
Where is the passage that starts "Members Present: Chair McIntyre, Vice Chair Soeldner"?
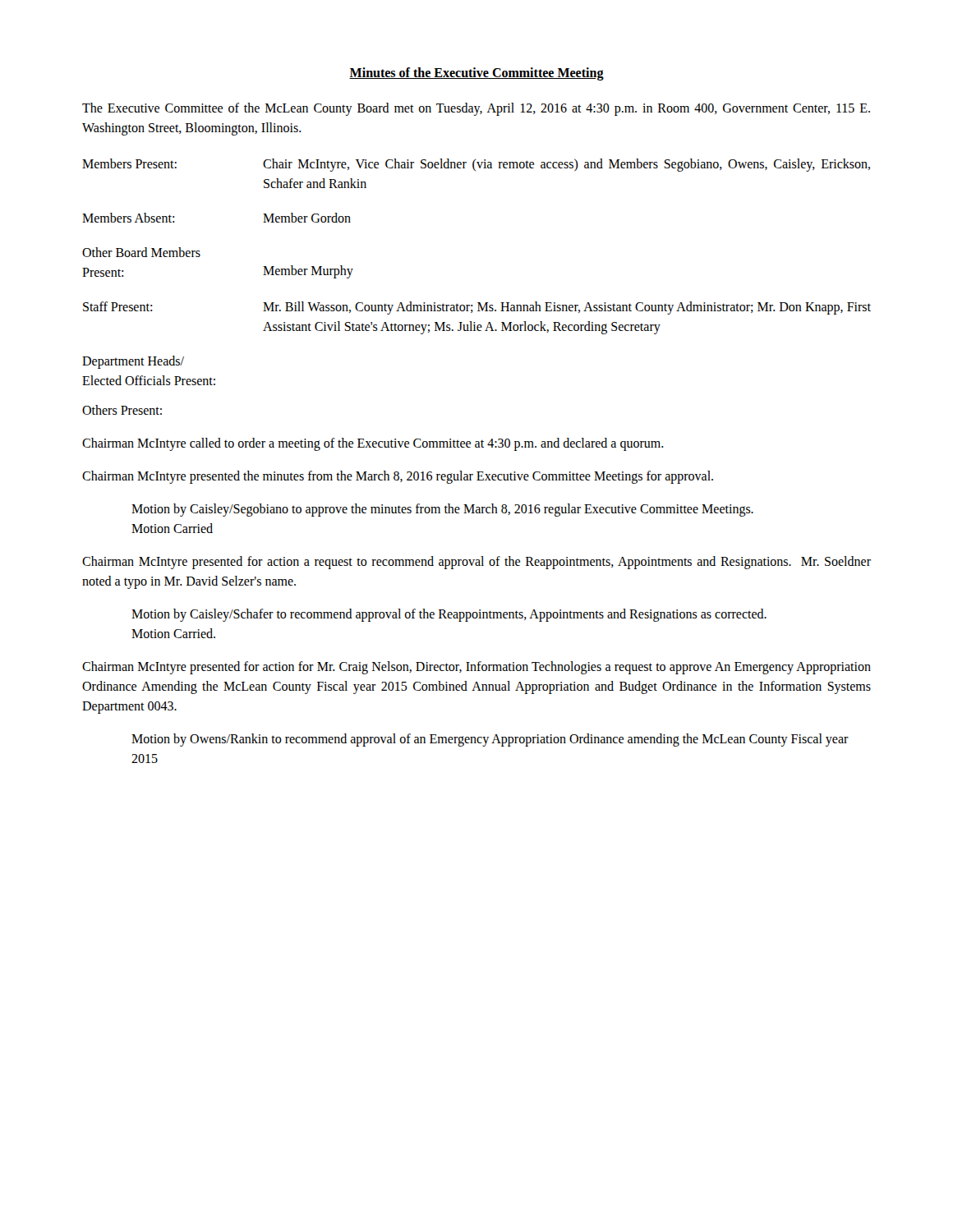[476, 174]
